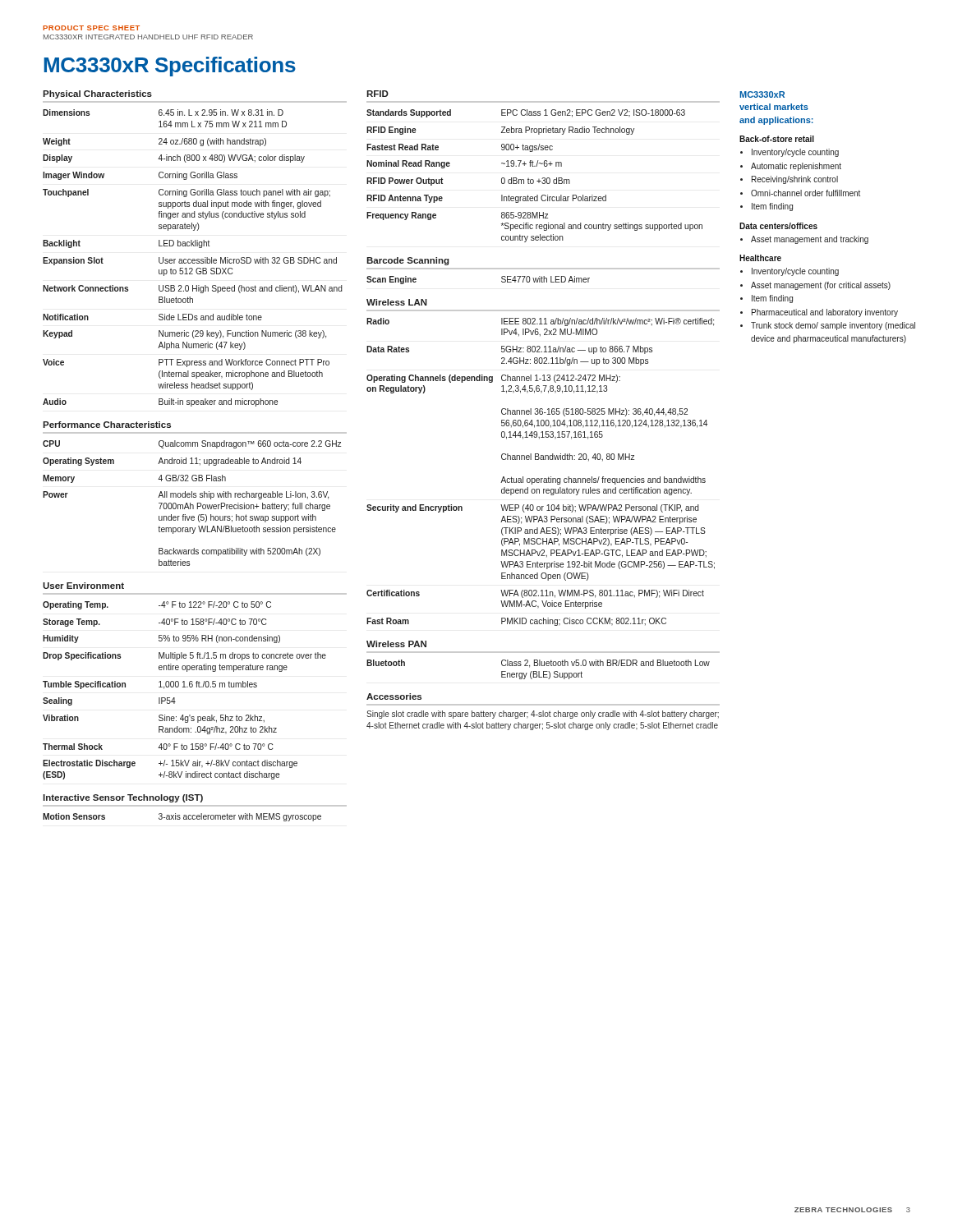This screenshot has height=1232, width=953.
Task: Click on the table containing "Channel 1-13 (2412-2472 MHz): 1,2,3,4,5,6,7,8,9,10,11,12,13"
Action: tap(543, 464)
